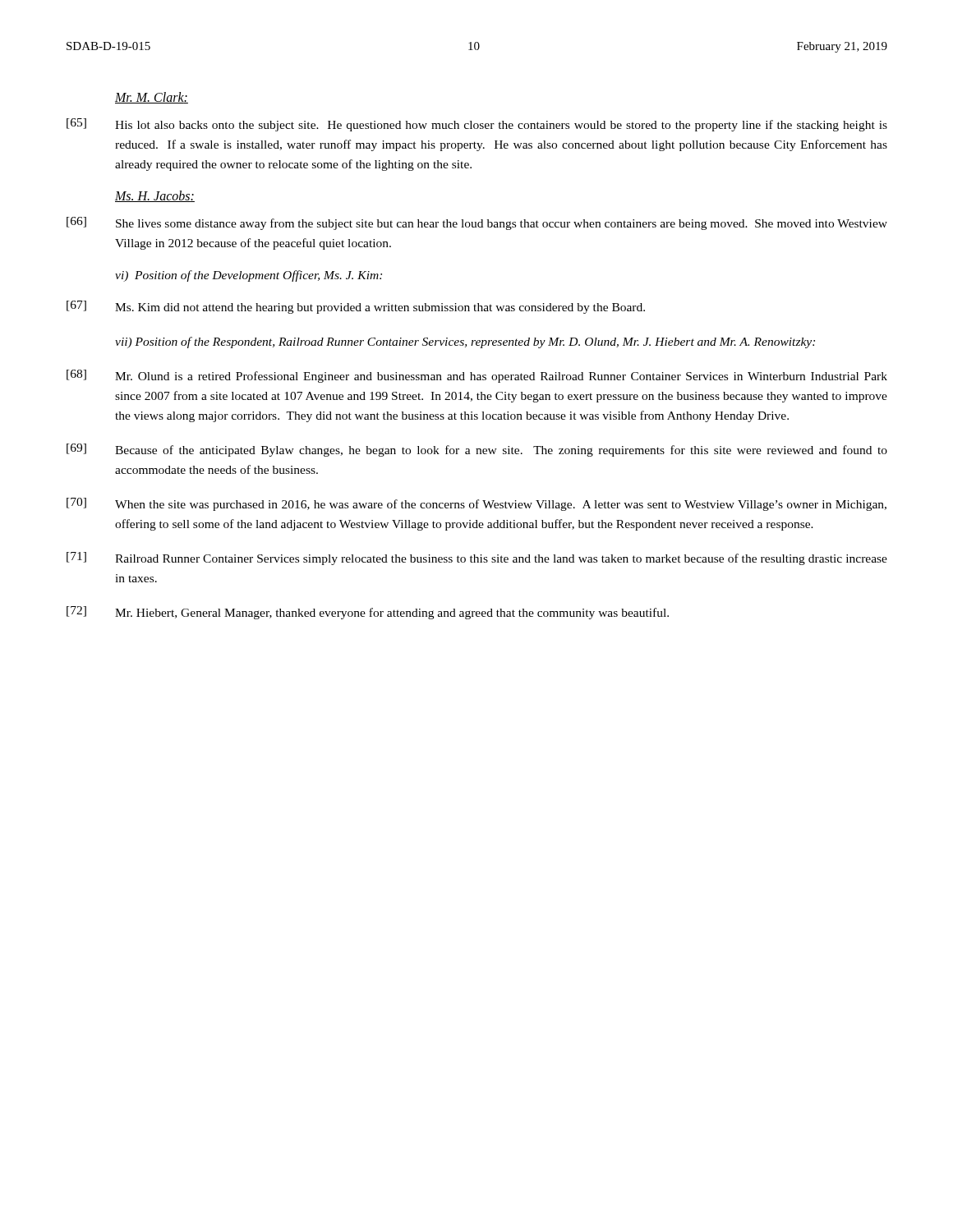Image resolution: width=953 pixels, height=1232 pixels.
Task: Navigate to the text block starting "[71] Railroad Runner Container Services simply"
Action: tap(476, 569)
